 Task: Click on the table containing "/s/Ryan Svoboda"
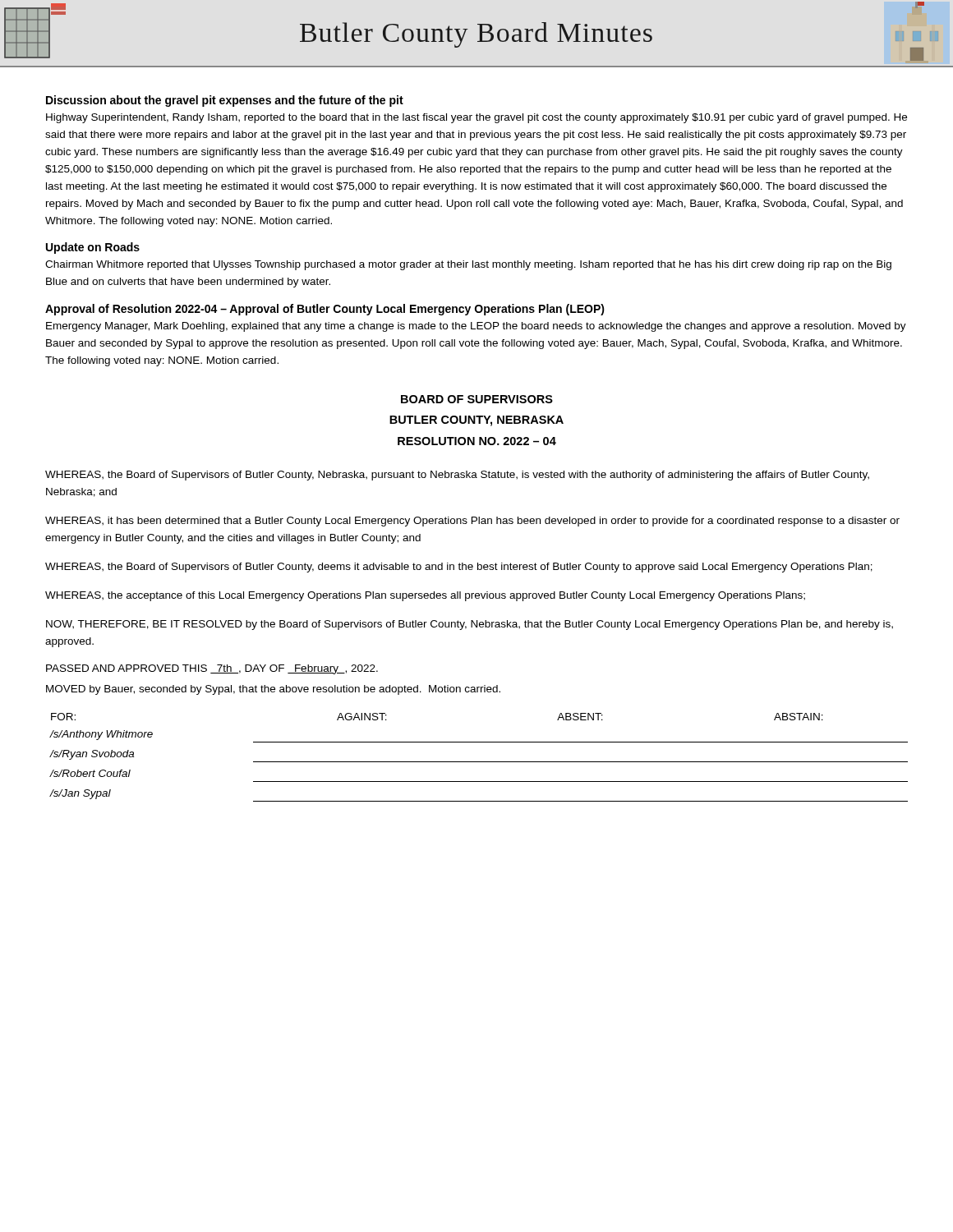(x=476, y=755)
